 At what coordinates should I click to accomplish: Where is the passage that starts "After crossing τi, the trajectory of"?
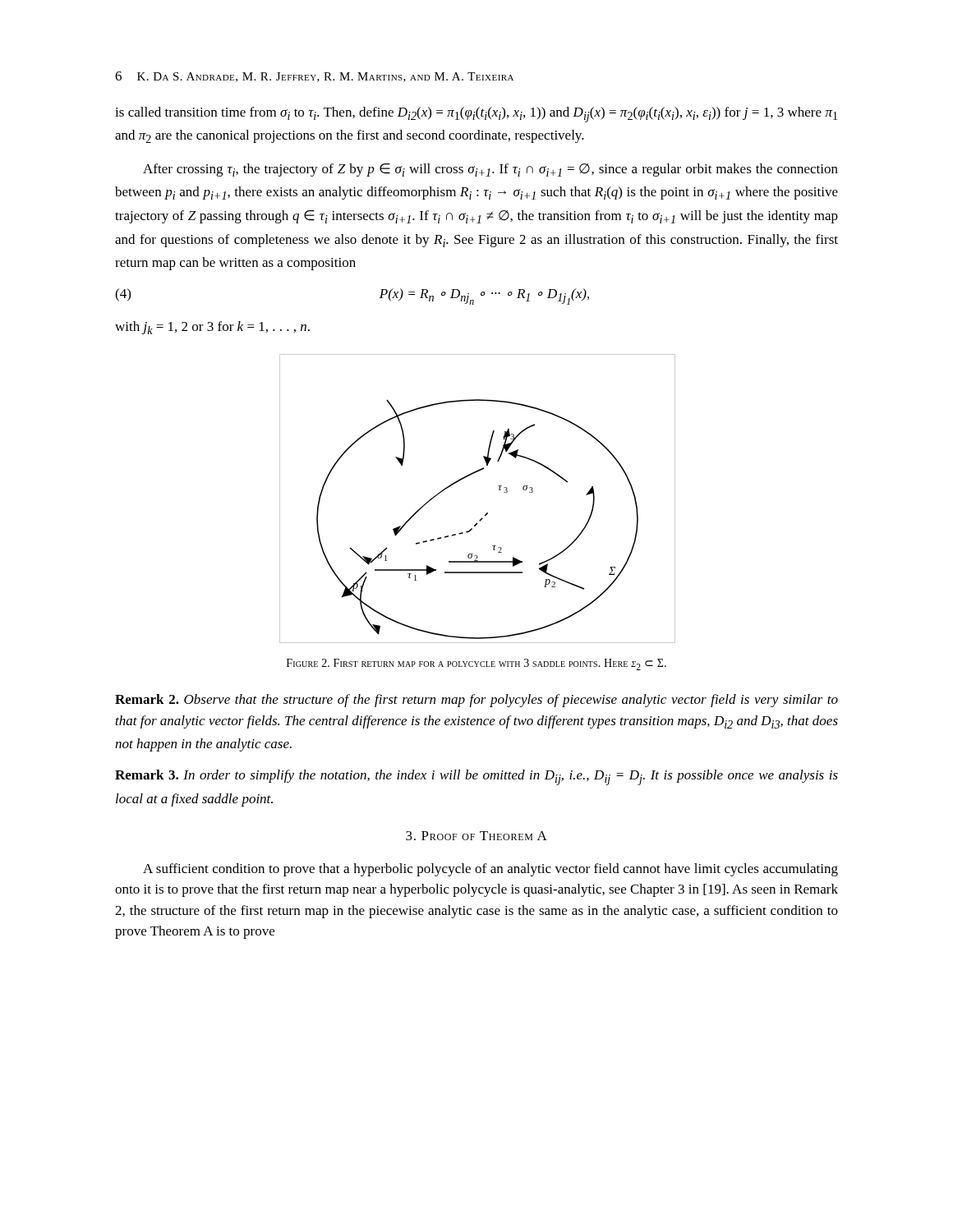pyautogui.click(x=476, y=216)
